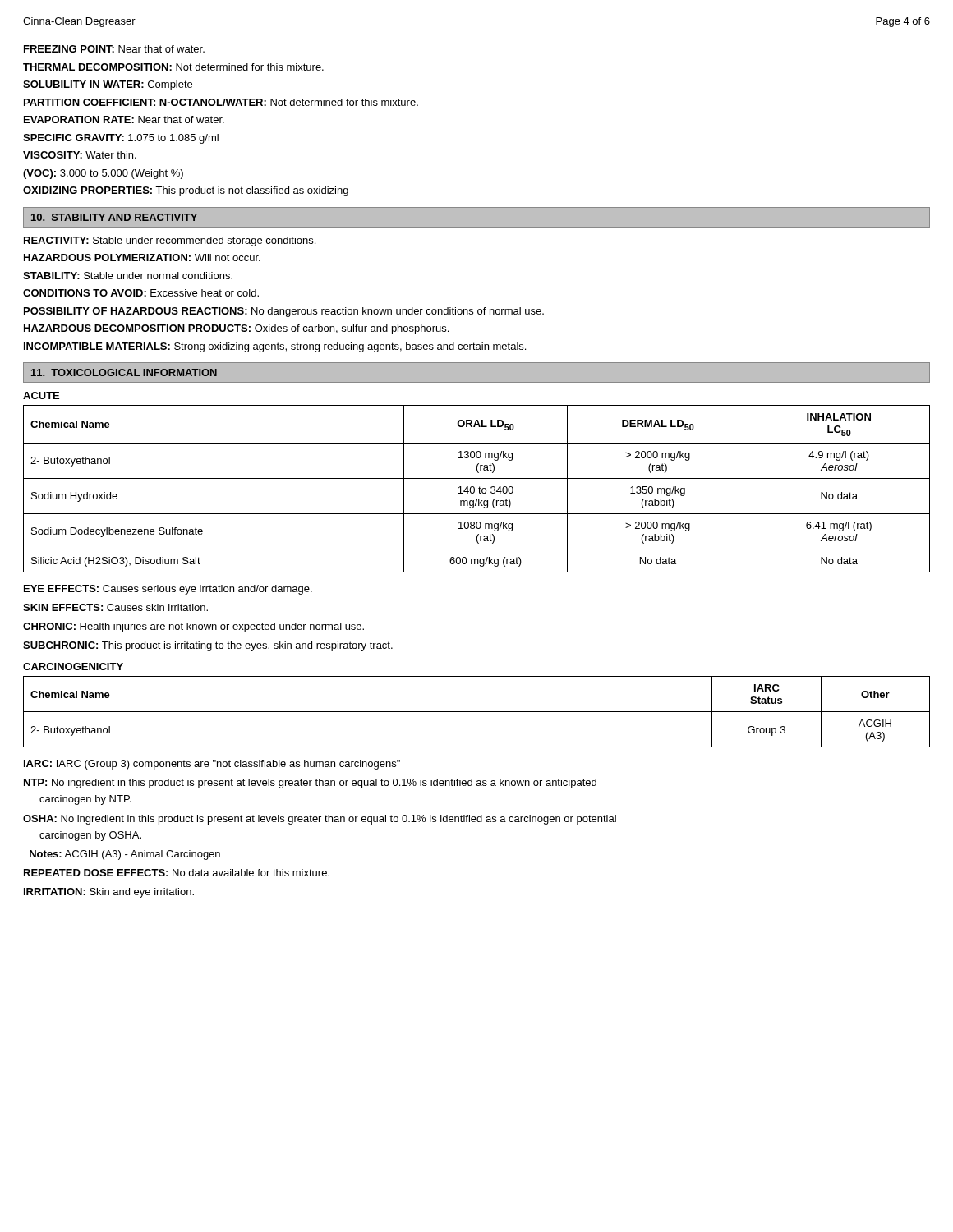Image resolution: width=953 pixels, height=1232 pixels.
Task: Navigate to the passage starting "10. STABILITY AND REACTIVITY"
Action: click(114, 217)
